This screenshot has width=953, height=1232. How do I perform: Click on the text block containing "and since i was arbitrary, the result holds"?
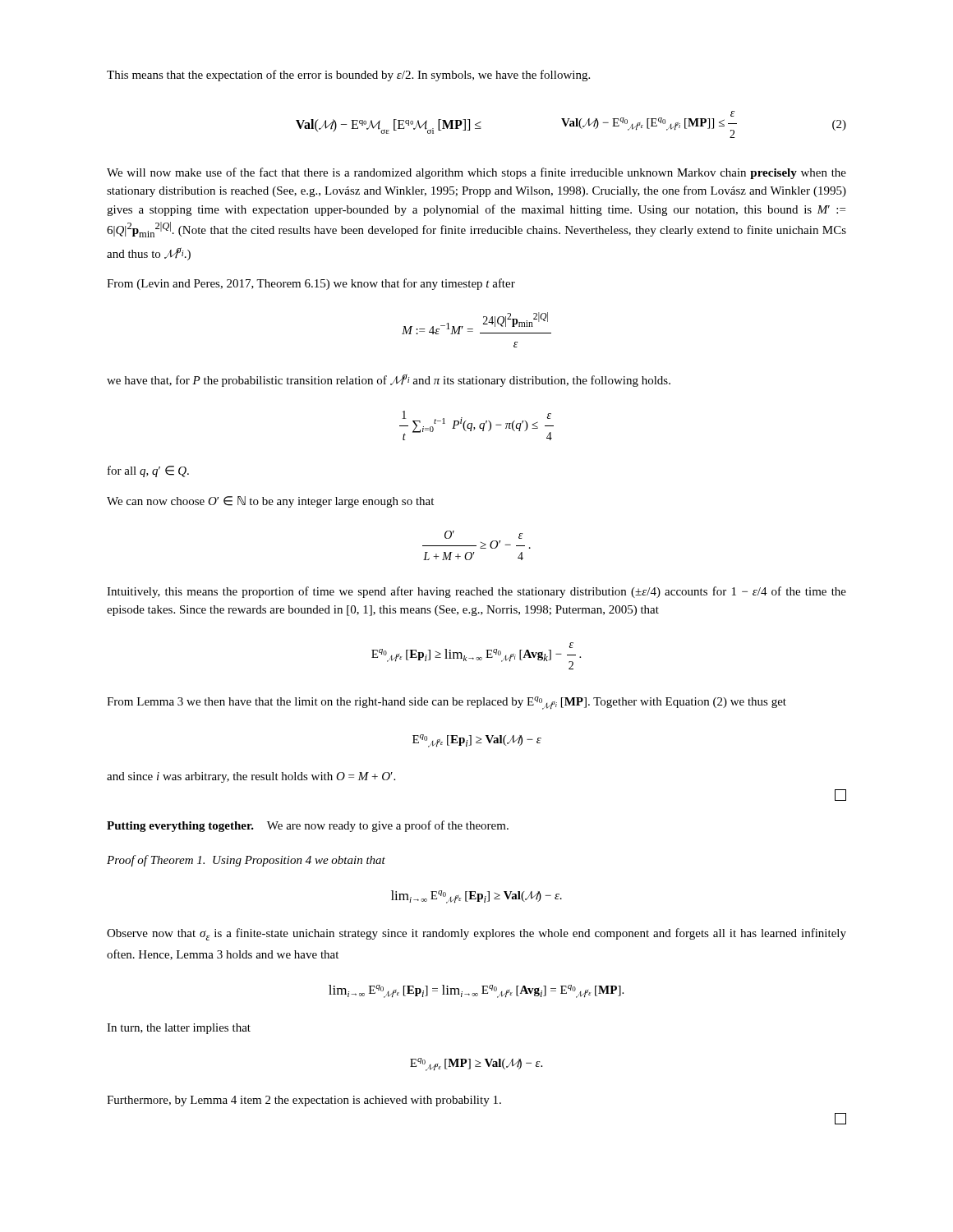pyautogui.click(x=251, y=776)
